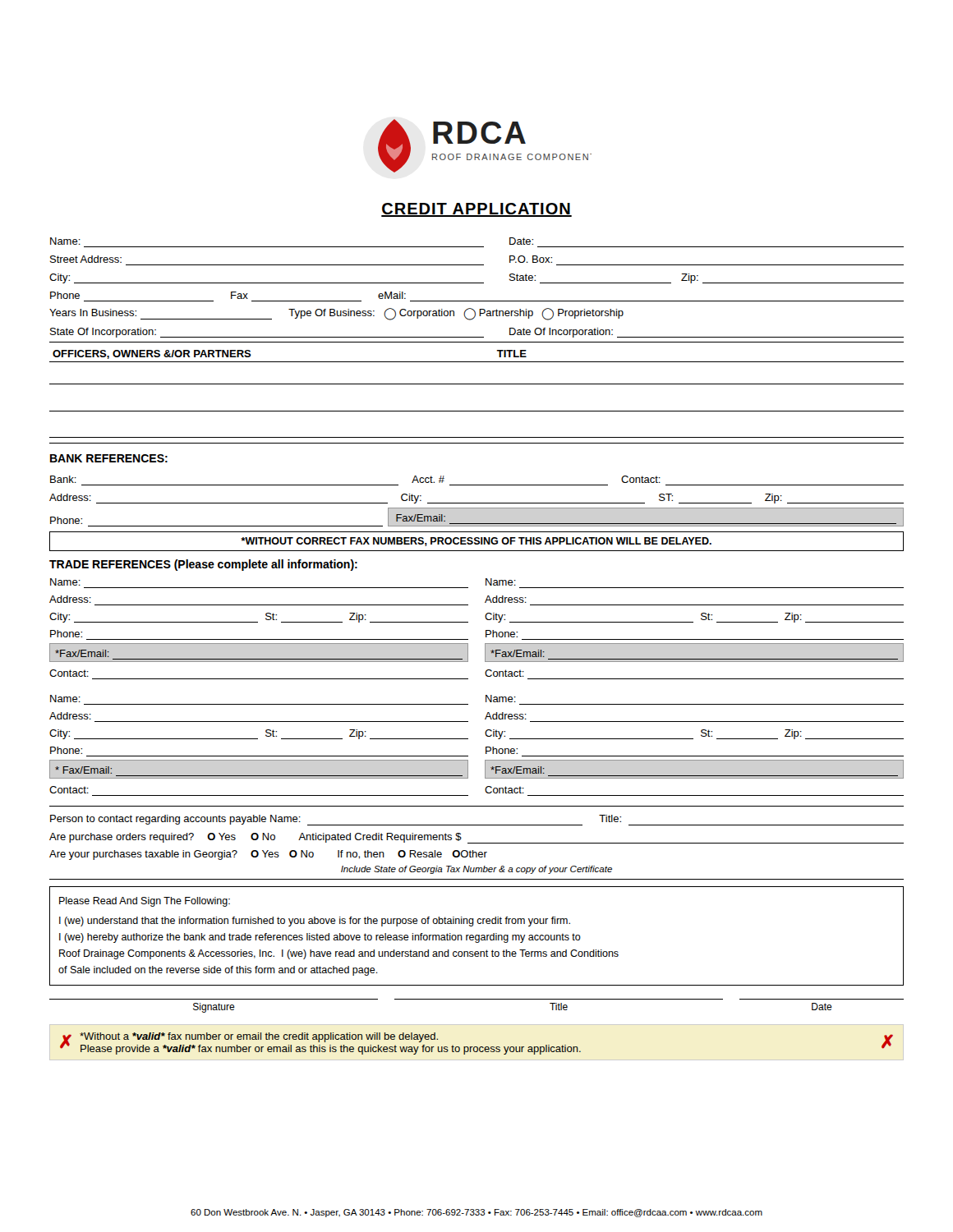This screenshot has width=953, height=1232.
Task: Click where it says "TRADE REFERENCES (Please complete all information):"
Action: (204, 564)
